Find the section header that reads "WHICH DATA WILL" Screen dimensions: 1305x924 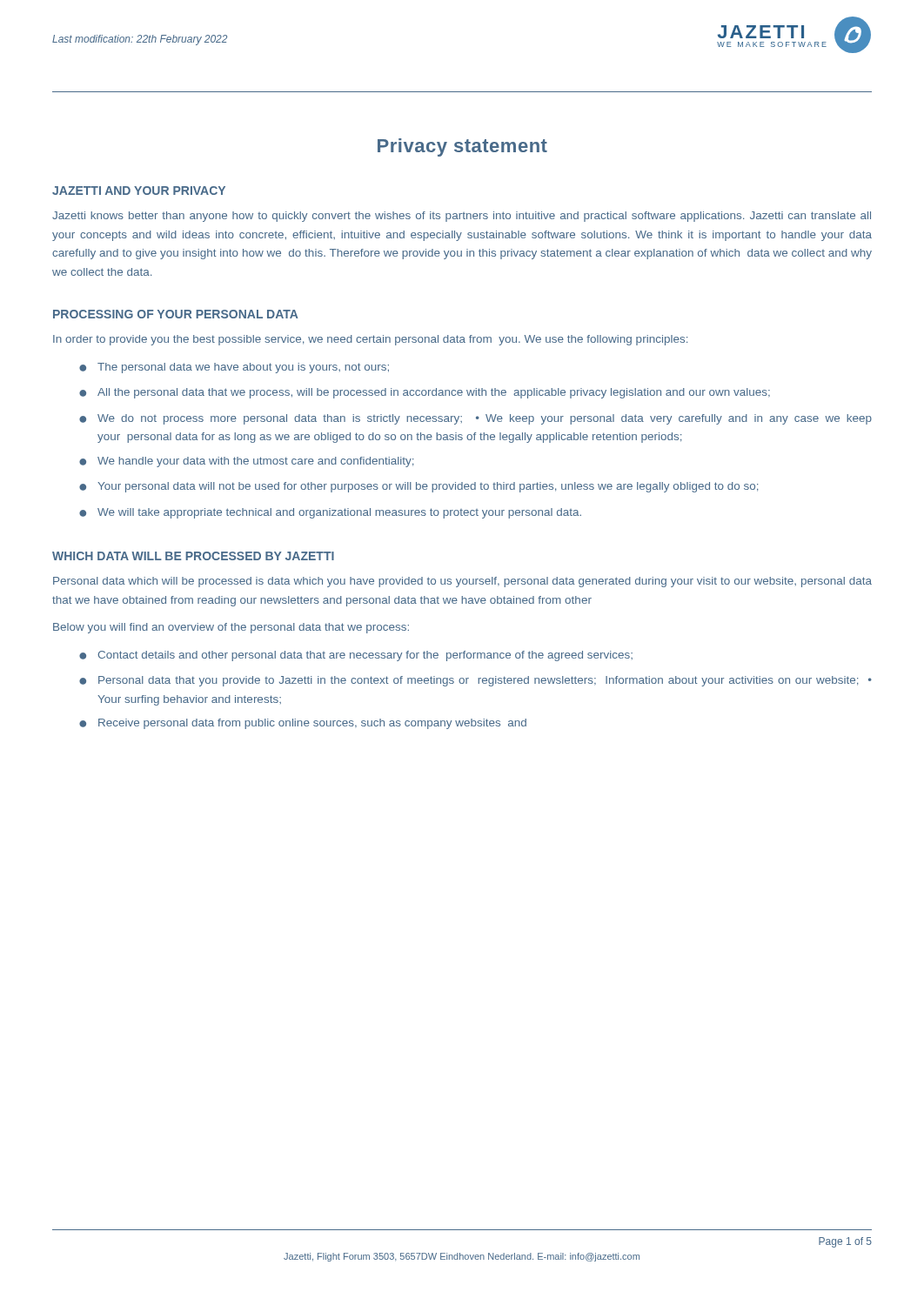click(x=193, y=556)
